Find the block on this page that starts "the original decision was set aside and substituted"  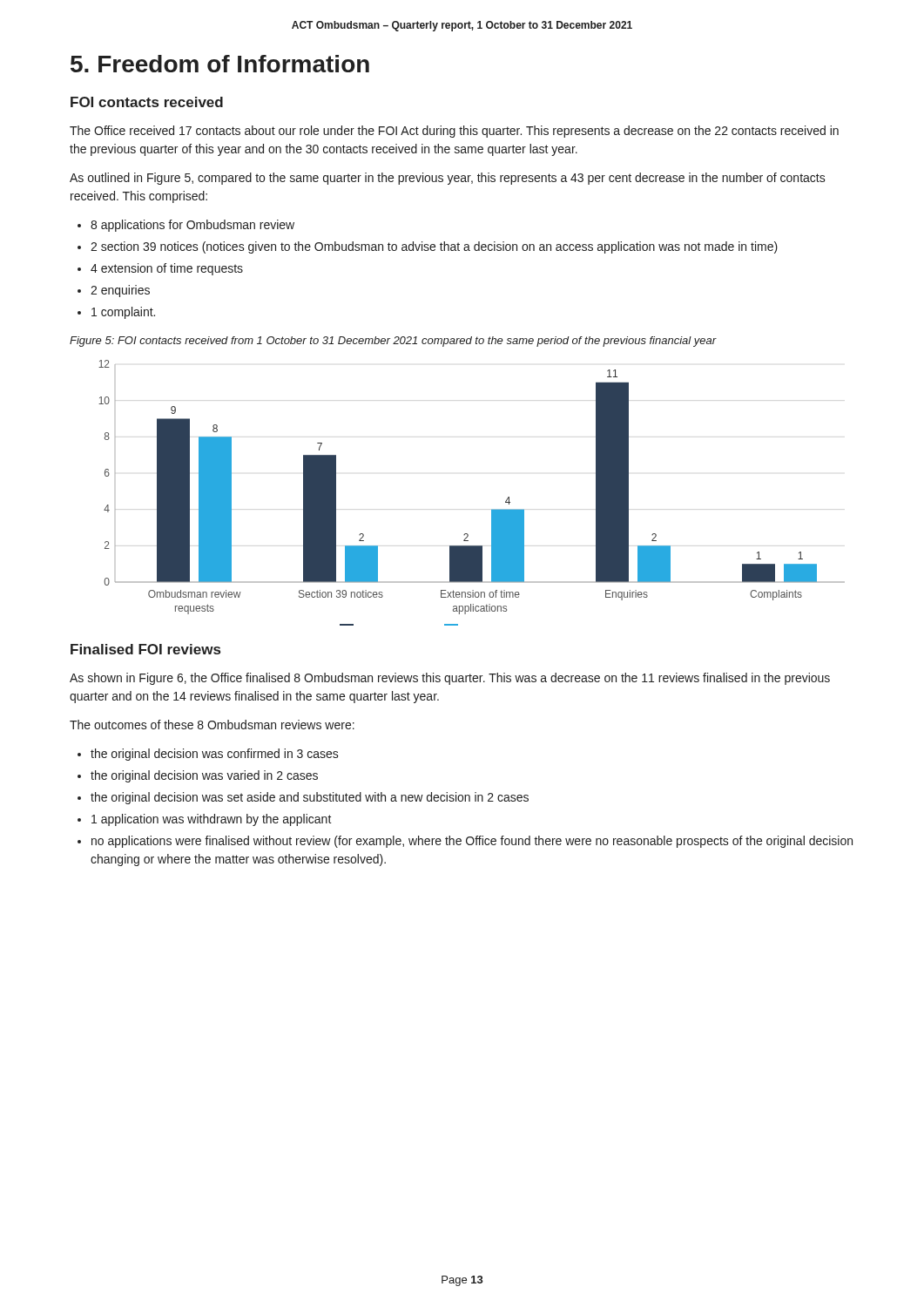[472, 798]
